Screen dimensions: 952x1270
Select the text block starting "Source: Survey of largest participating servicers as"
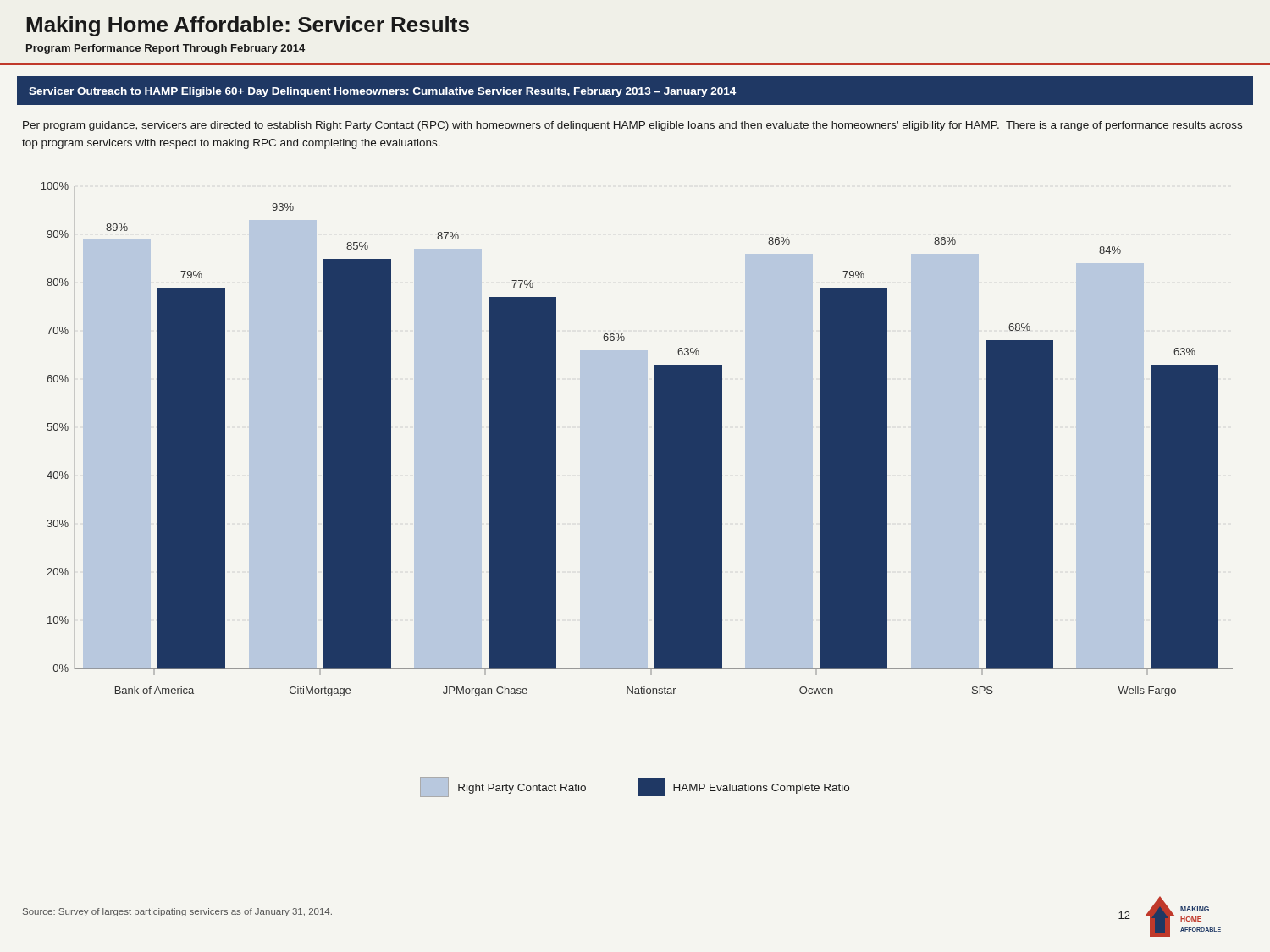tap(177, 911)
